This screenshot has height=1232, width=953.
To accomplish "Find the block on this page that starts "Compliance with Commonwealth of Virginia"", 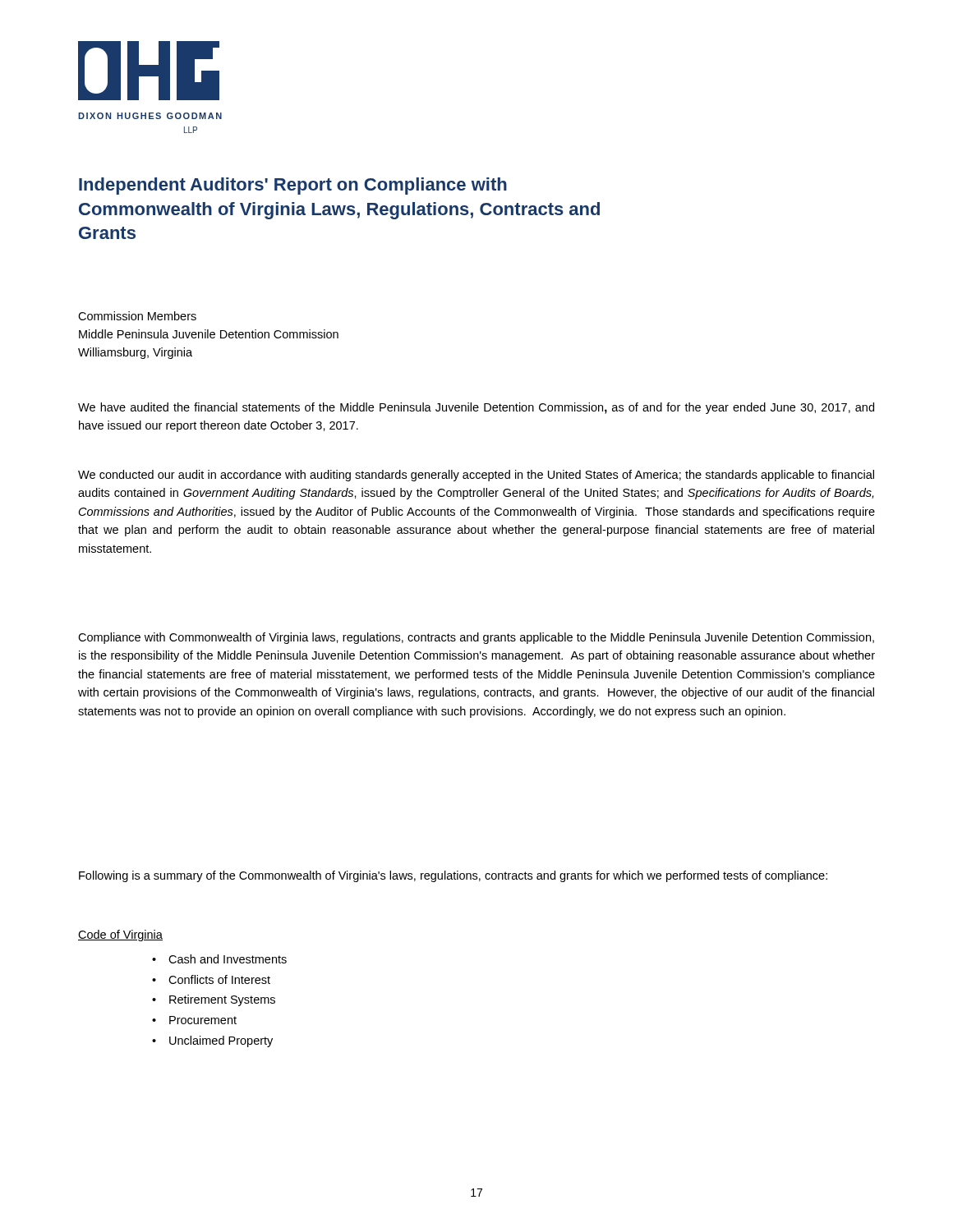I will click(x=476, y=674).
